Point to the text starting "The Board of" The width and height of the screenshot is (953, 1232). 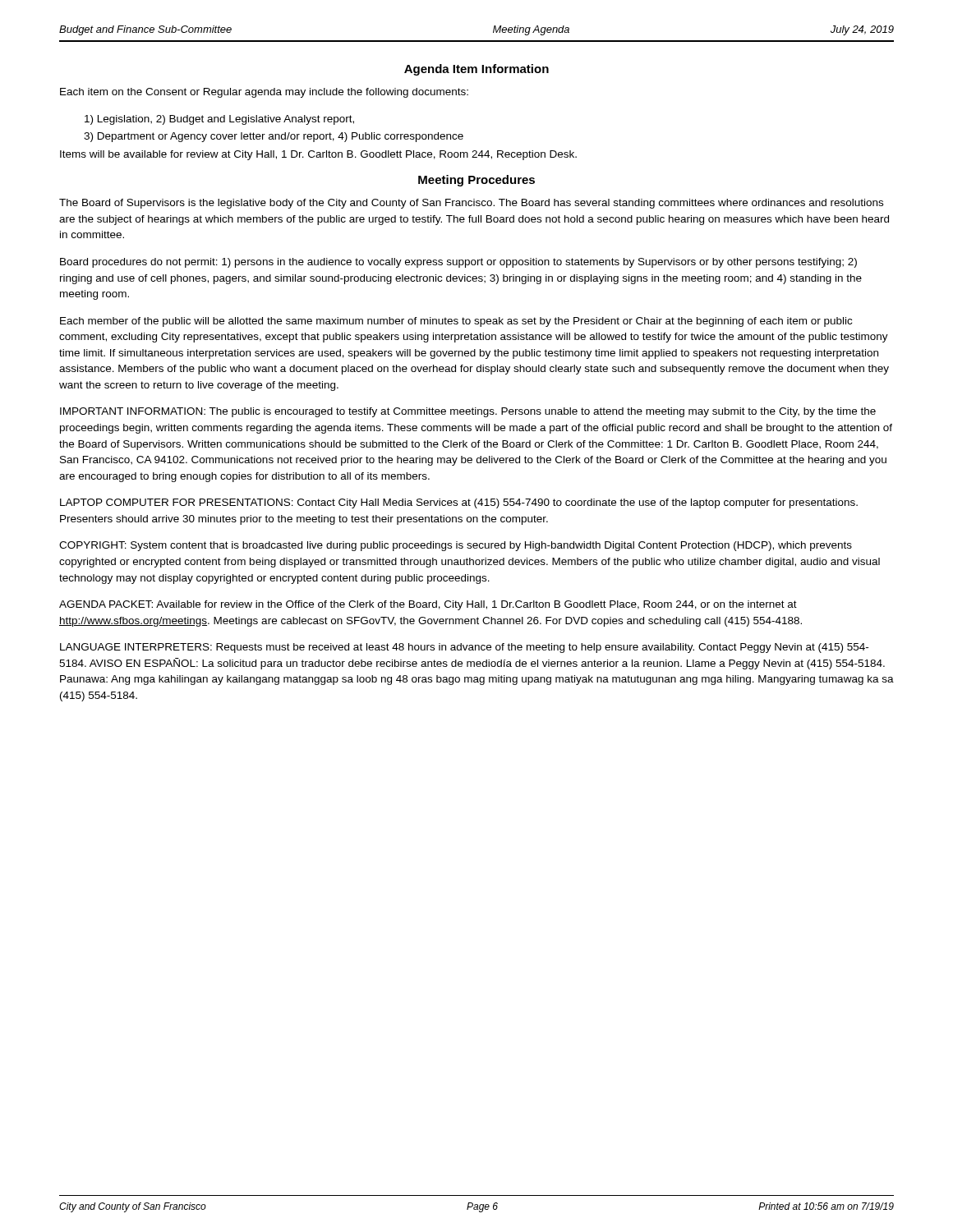[x=474, y=219]
